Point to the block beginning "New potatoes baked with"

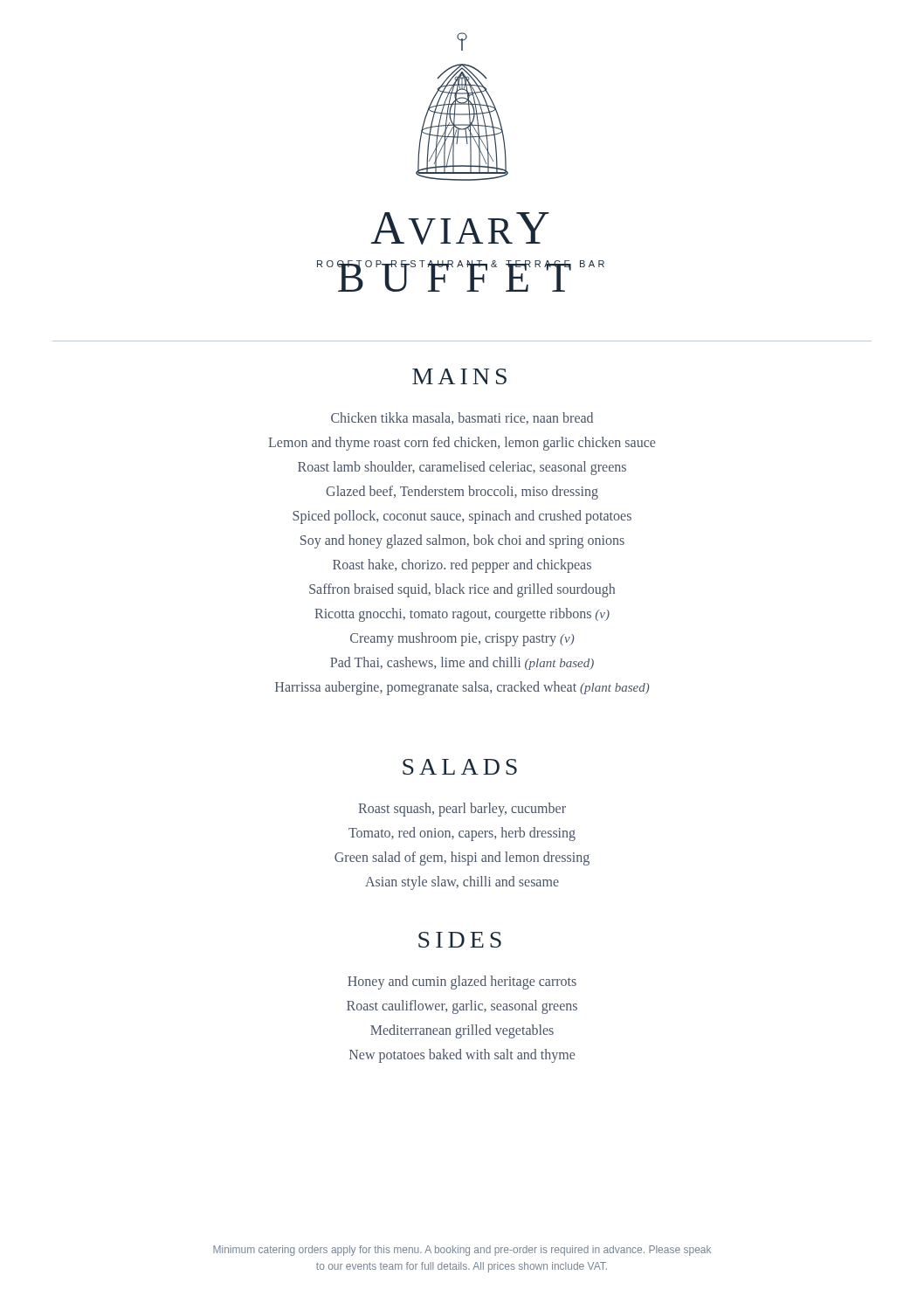[x=462, y=1055]
